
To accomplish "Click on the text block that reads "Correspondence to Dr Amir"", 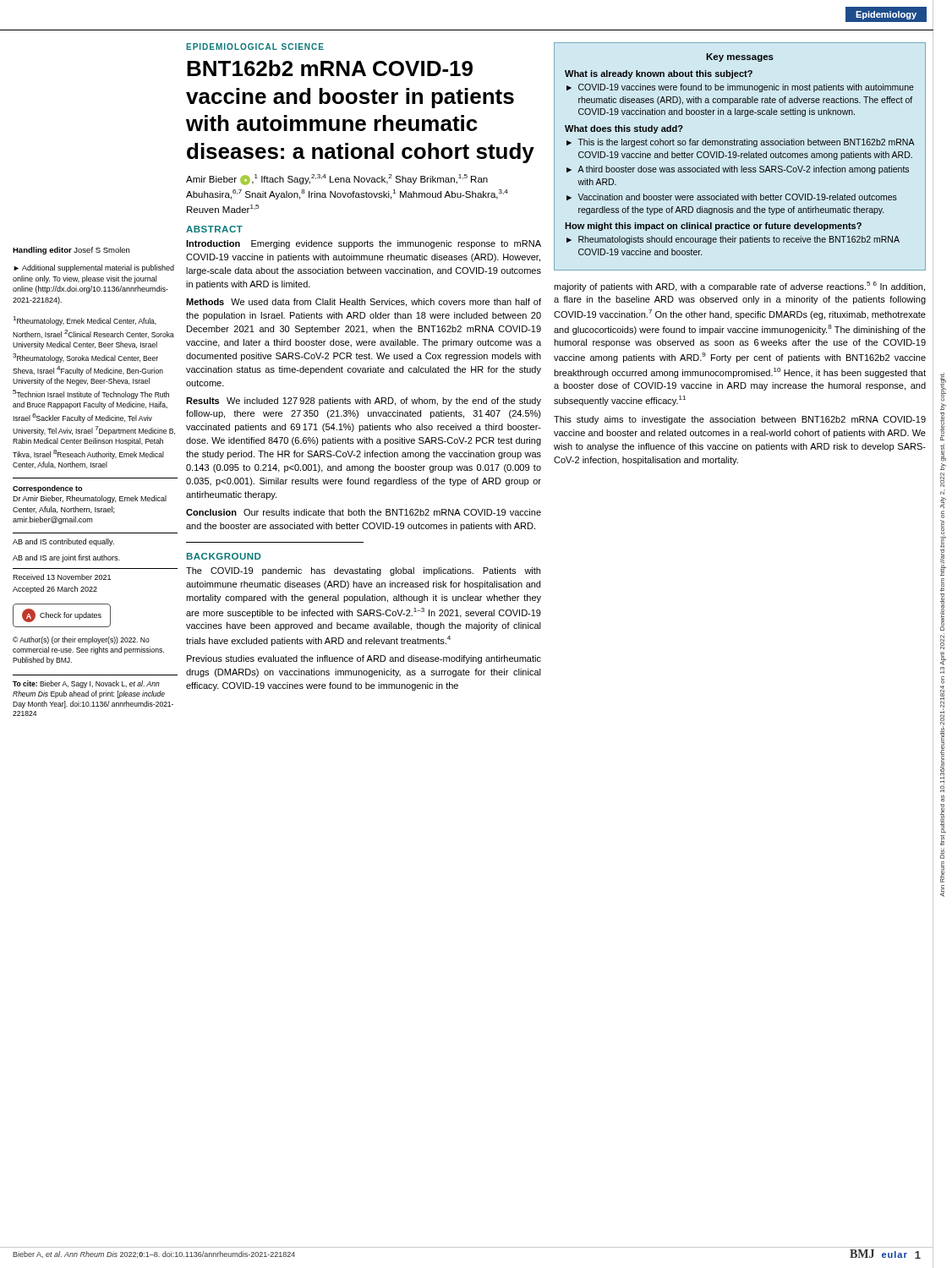I will click(x=90, y=504).
